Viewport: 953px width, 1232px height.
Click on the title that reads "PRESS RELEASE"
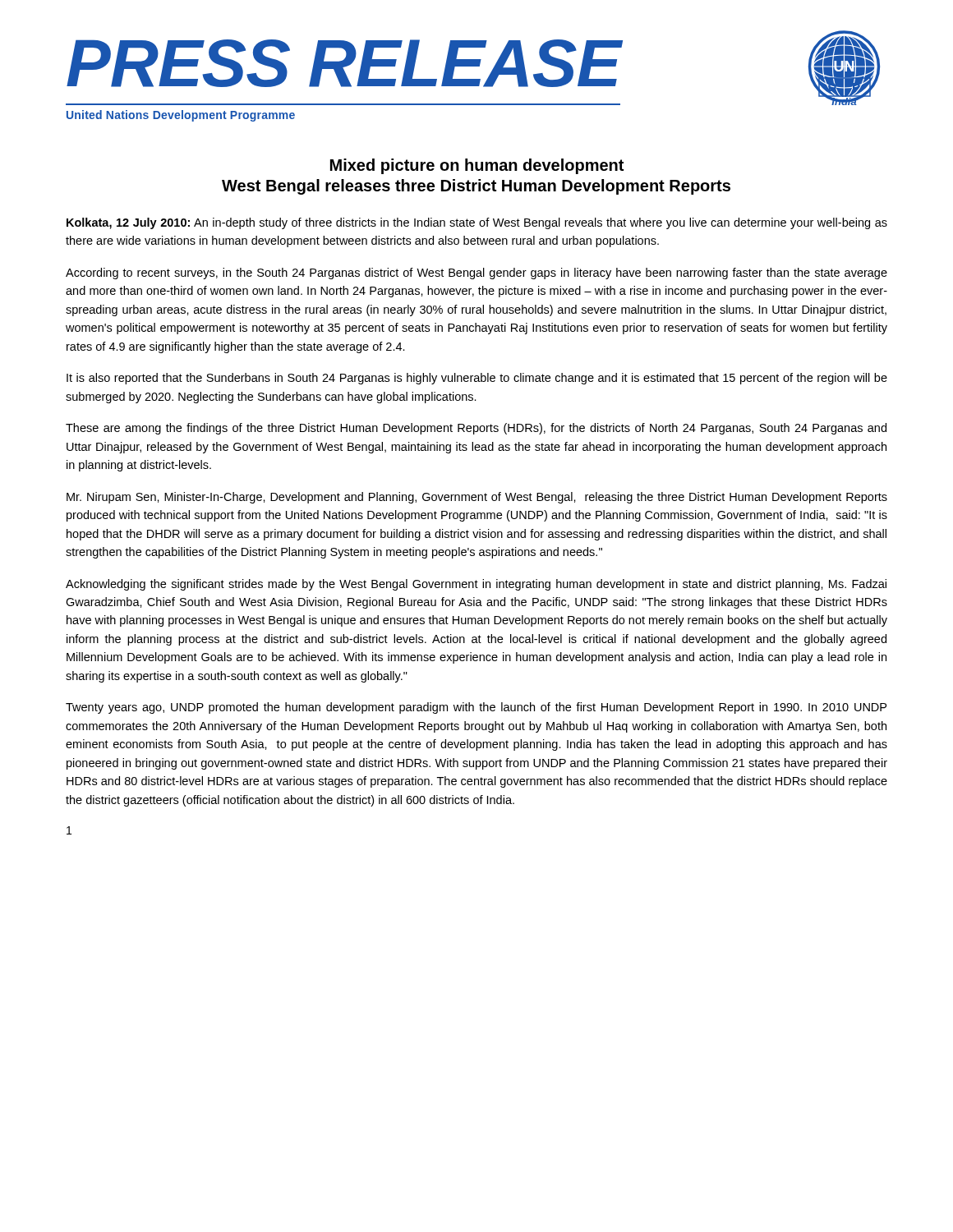[x=343, y=63]
